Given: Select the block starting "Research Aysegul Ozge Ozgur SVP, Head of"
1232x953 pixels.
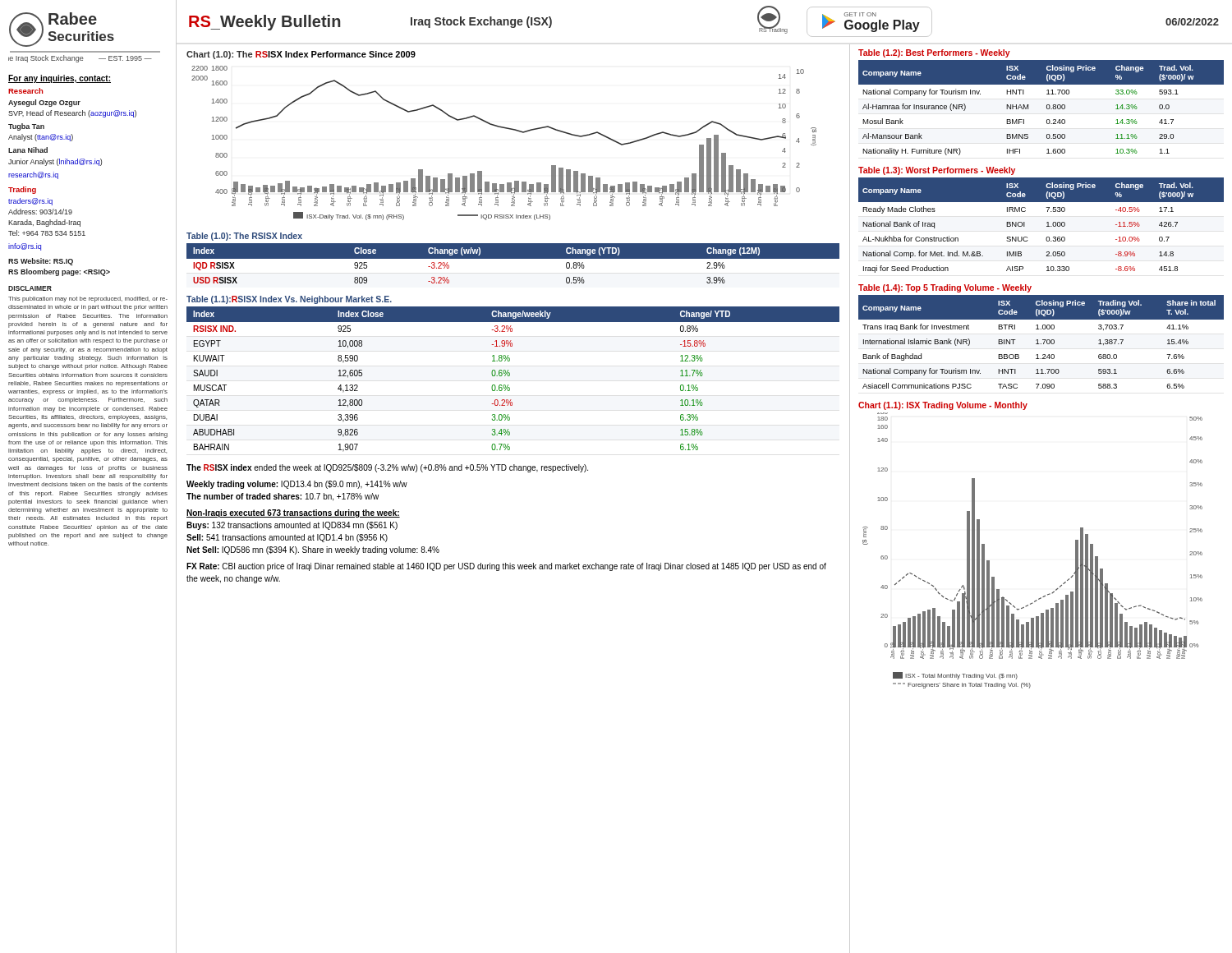Looking at the screenshot, I should 88,102.
